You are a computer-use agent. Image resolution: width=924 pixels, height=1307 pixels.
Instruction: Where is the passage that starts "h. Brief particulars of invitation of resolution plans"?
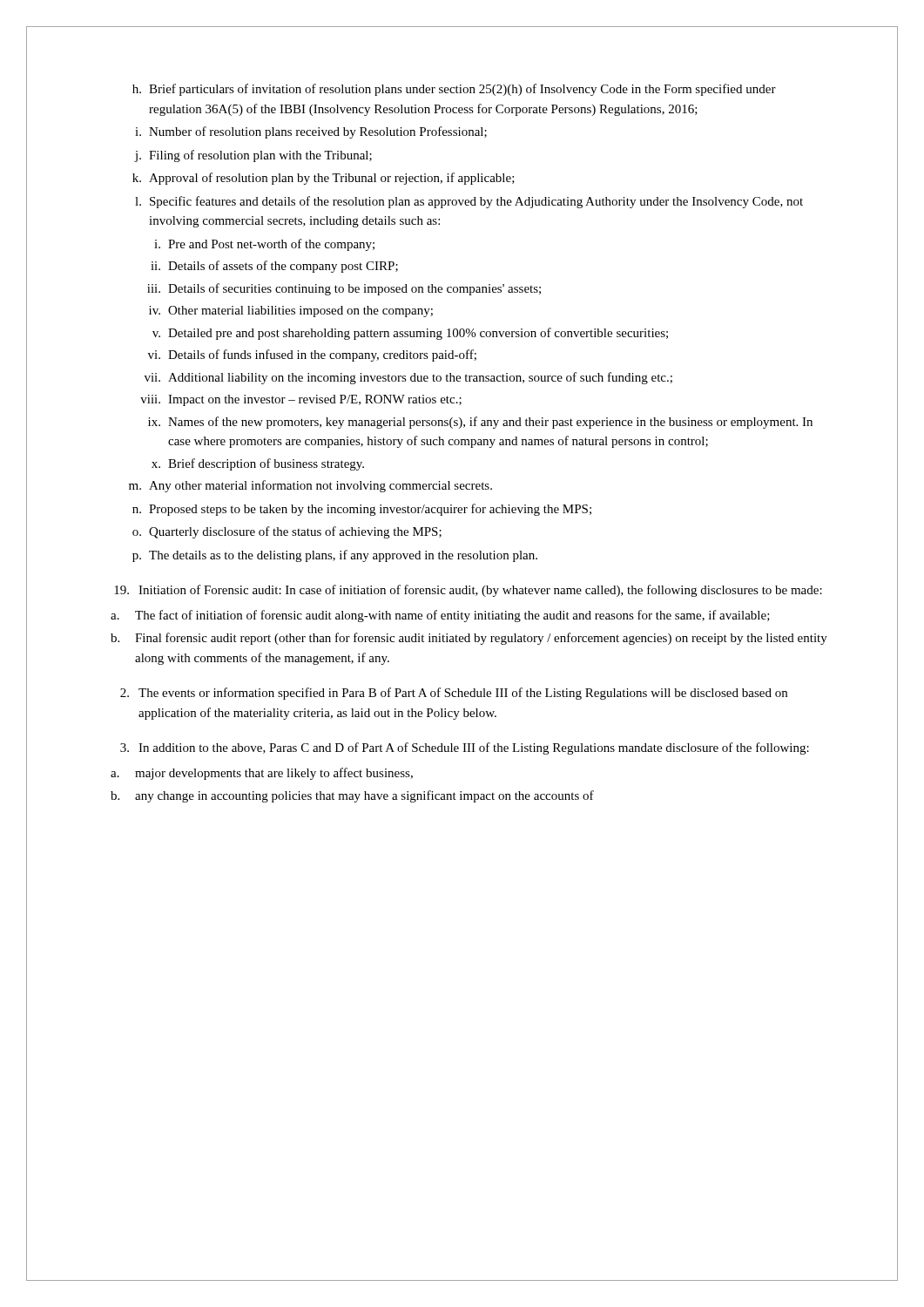462,99
